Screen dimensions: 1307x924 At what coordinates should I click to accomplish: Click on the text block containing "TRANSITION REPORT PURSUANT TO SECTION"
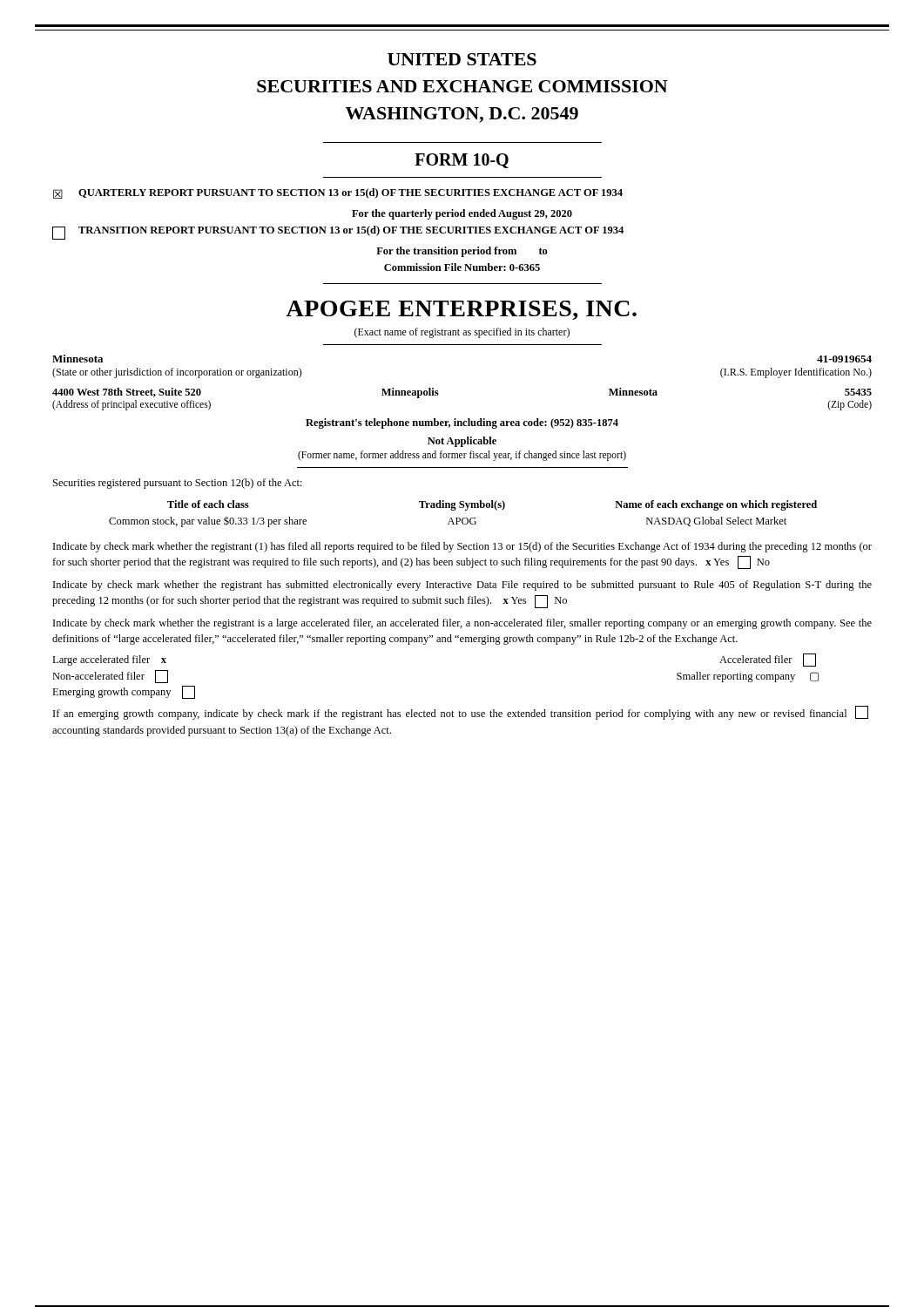338,232
